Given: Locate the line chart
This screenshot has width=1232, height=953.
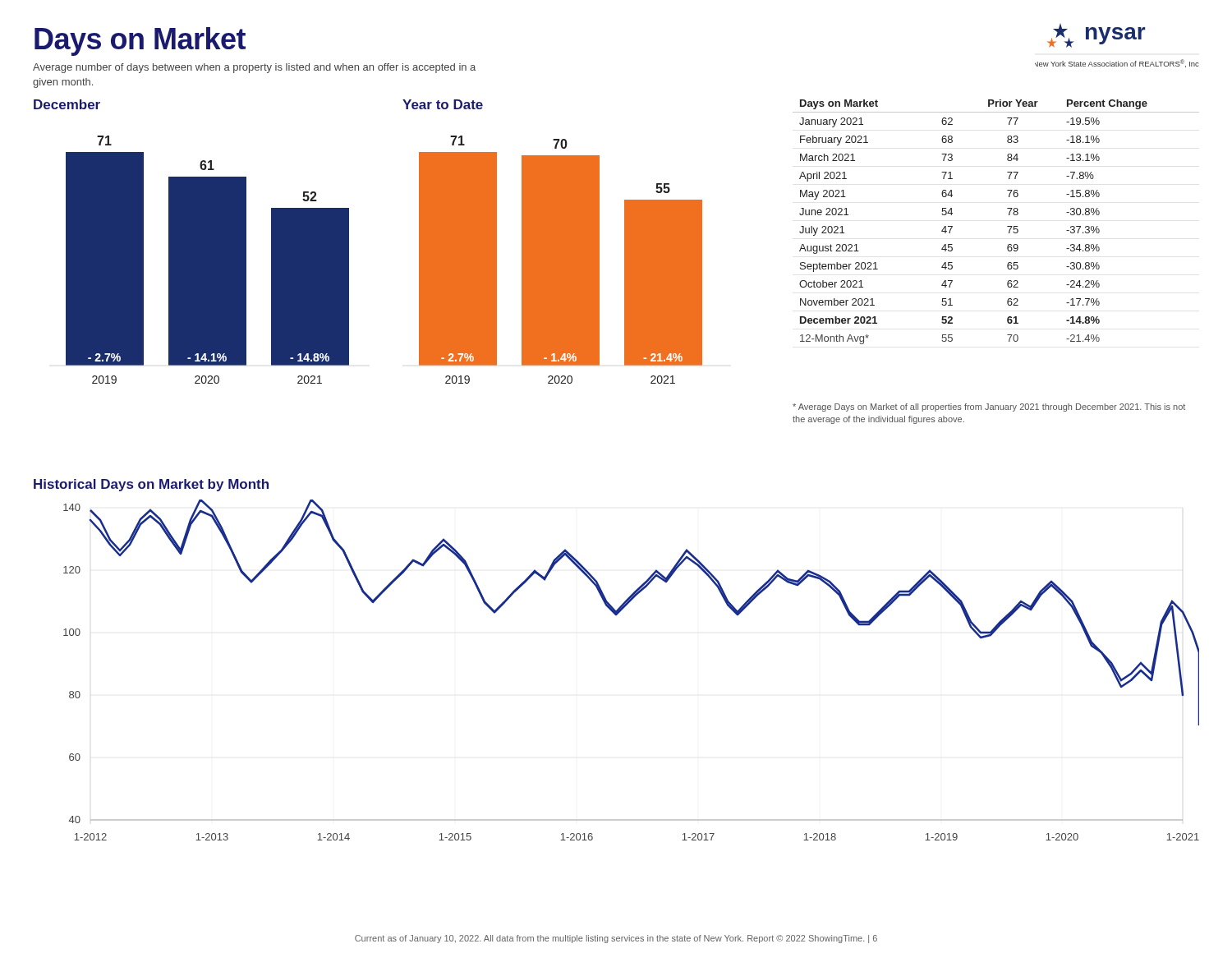Looking at the screenshot, I should [616, 697].
